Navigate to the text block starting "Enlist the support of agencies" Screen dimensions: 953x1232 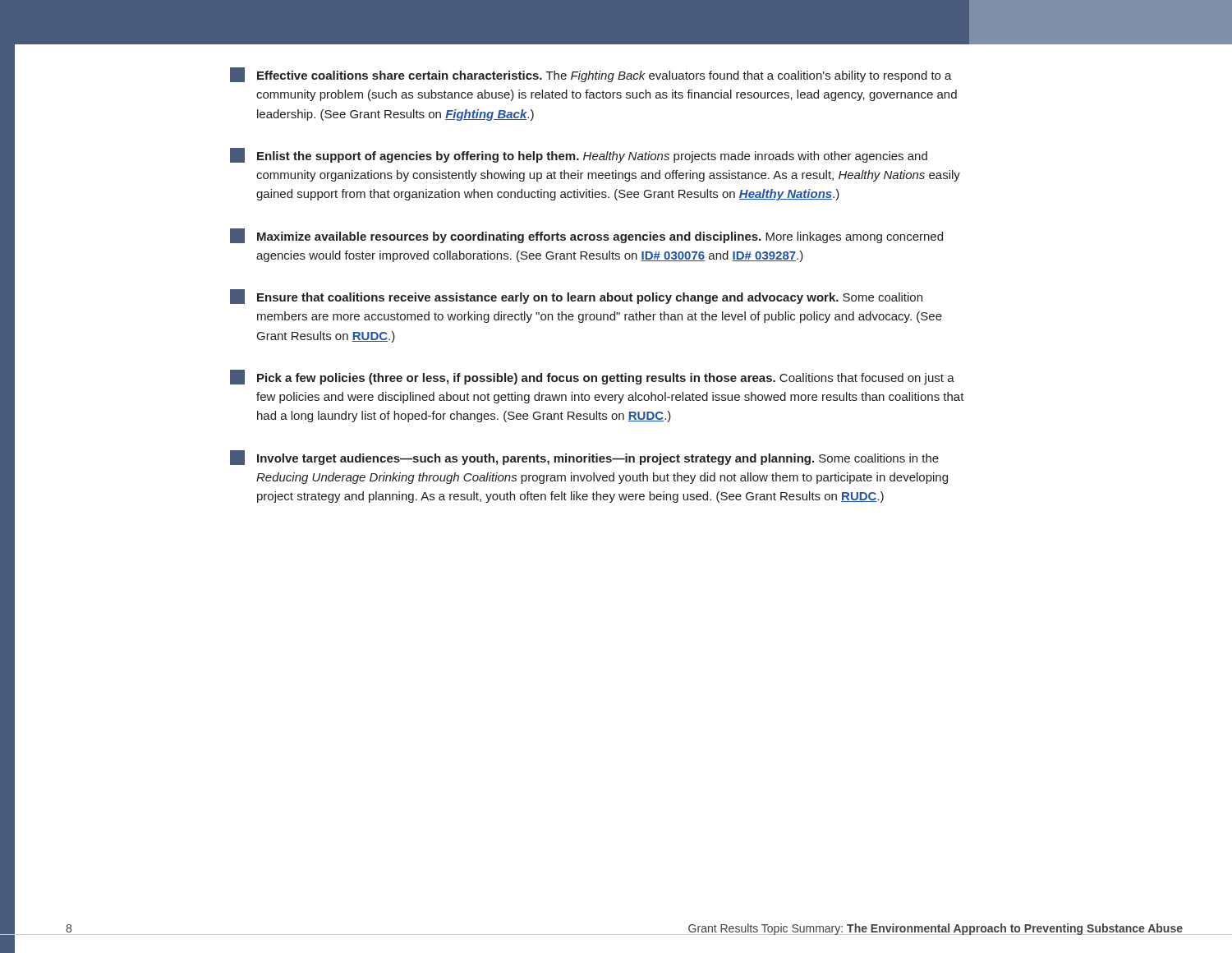pyautogui.click(x=600, y=175)
